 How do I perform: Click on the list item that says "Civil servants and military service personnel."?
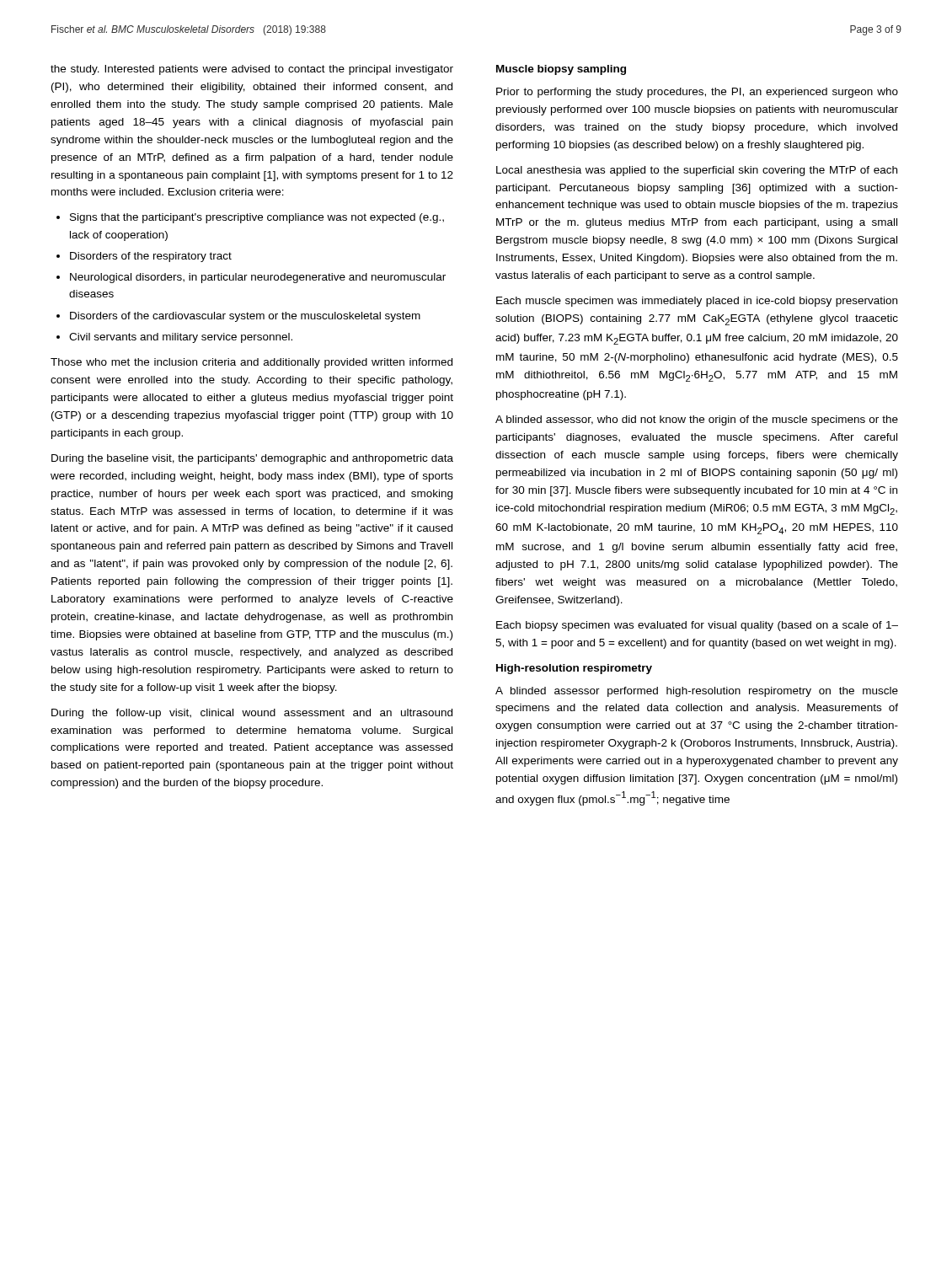181,336
